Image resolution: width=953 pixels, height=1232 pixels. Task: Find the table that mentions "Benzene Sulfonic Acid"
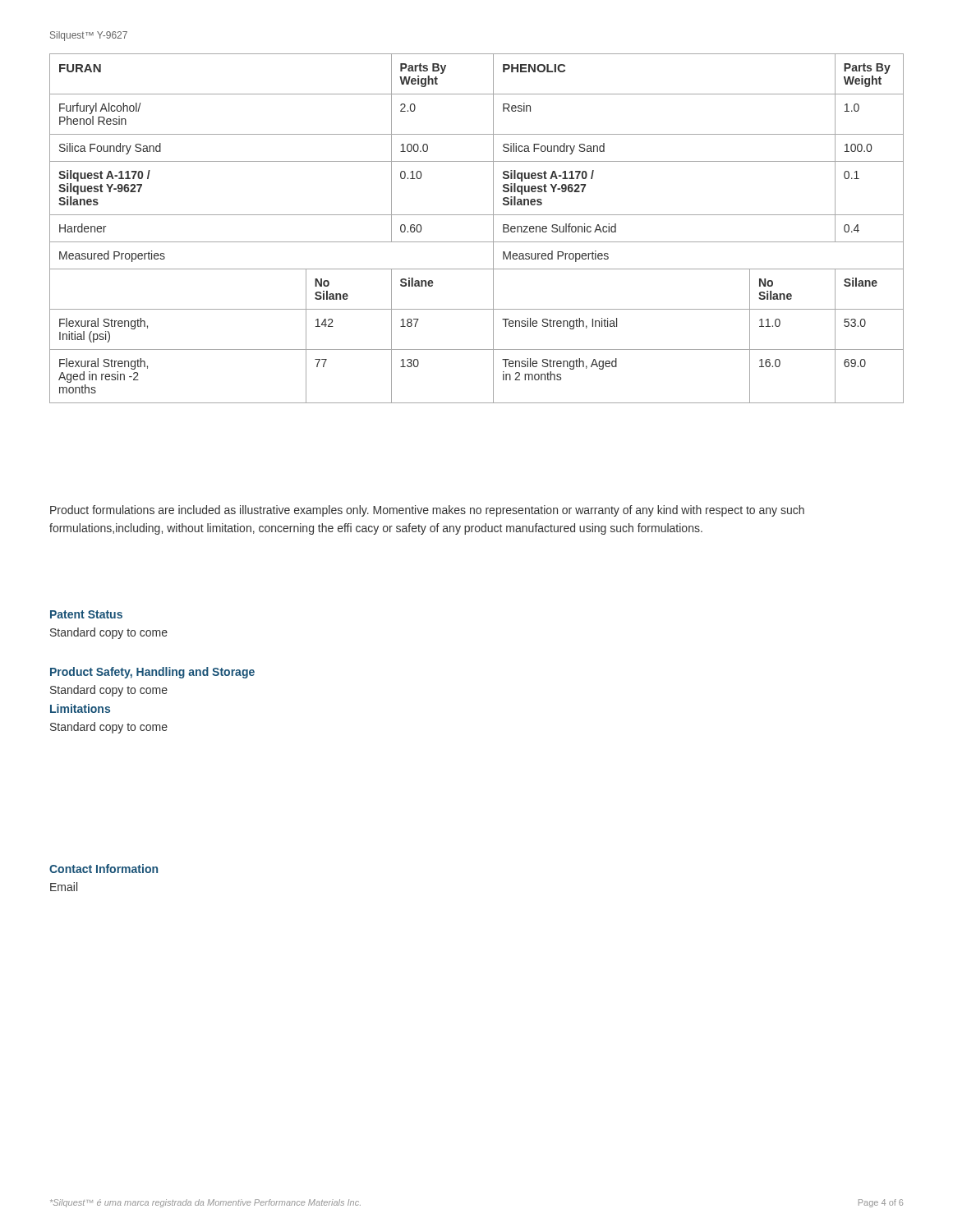(x=476, y=228)
